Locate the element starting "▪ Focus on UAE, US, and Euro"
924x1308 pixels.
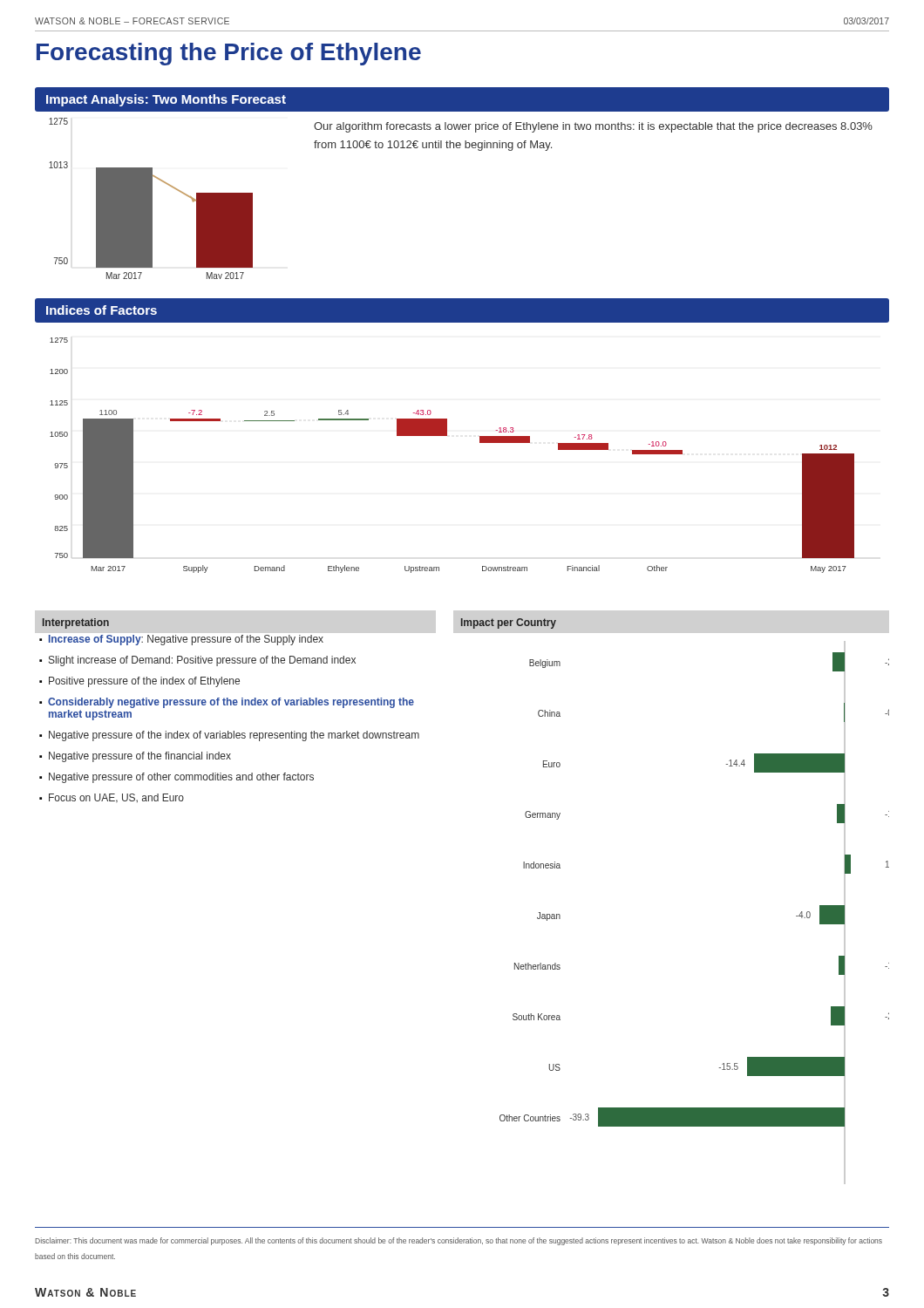click(x=112, y=798)
